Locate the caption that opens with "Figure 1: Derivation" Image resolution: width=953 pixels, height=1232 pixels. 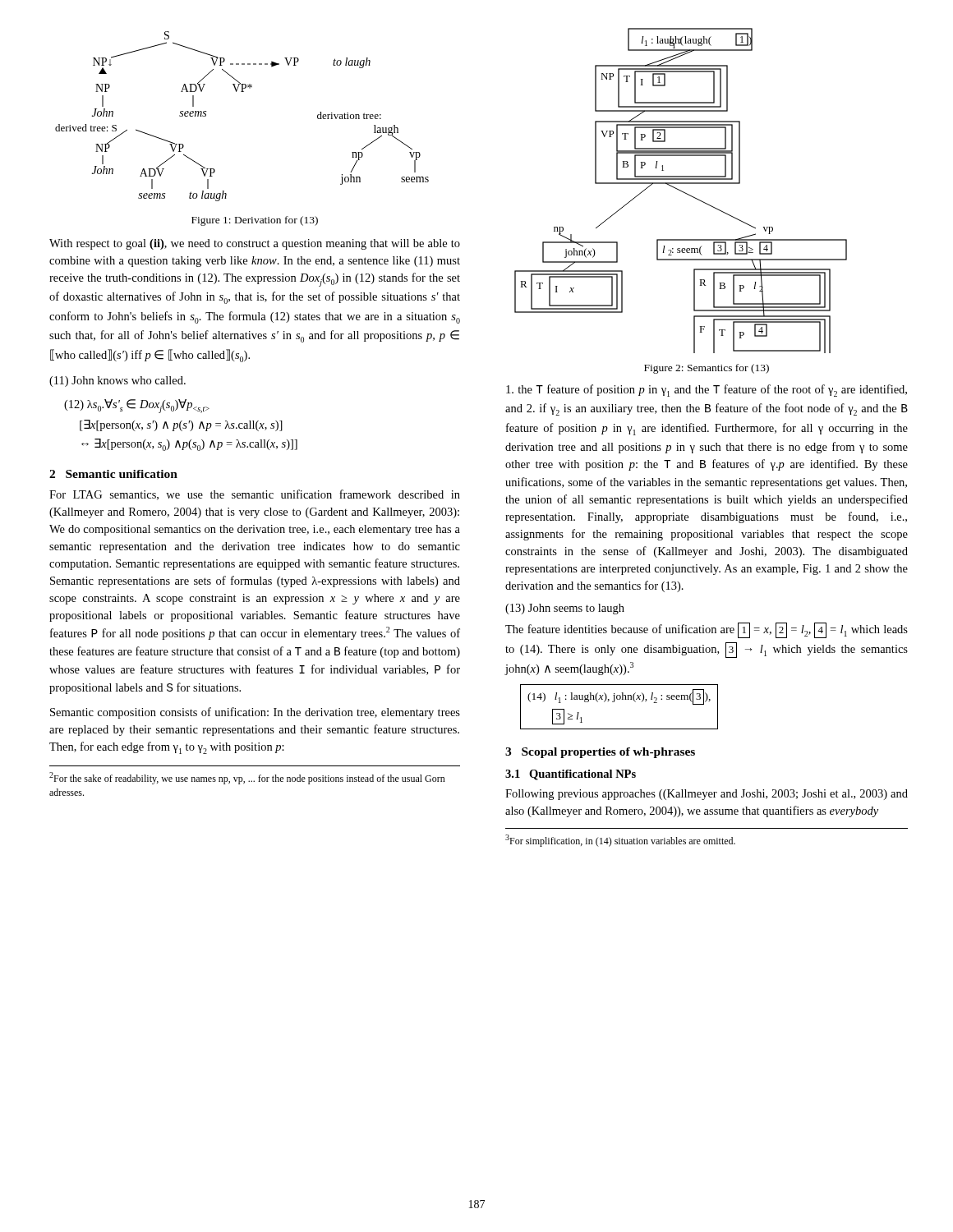pos(255,220)
